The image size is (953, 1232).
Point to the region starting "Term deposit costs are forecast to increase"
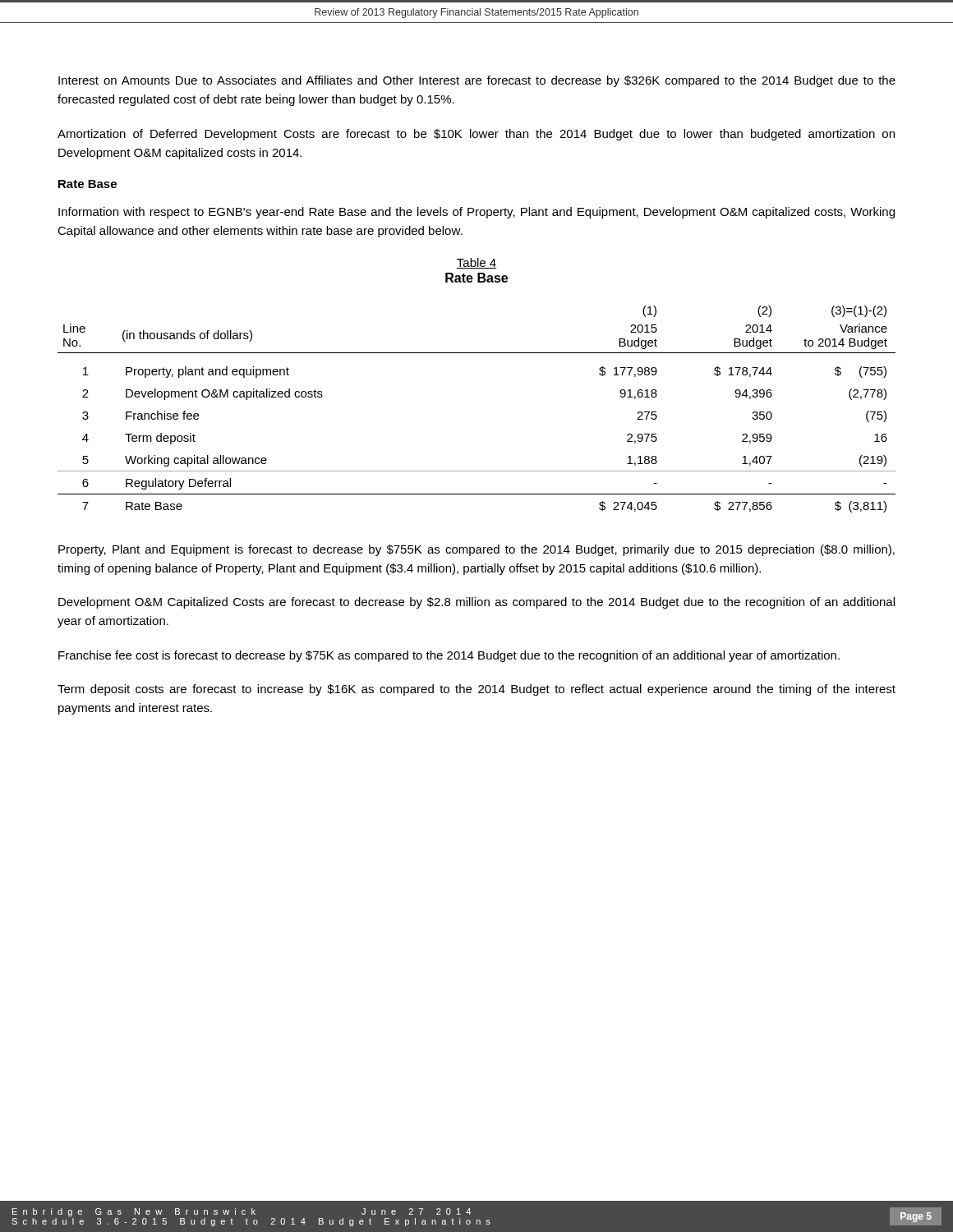click(x=476, y=698)
